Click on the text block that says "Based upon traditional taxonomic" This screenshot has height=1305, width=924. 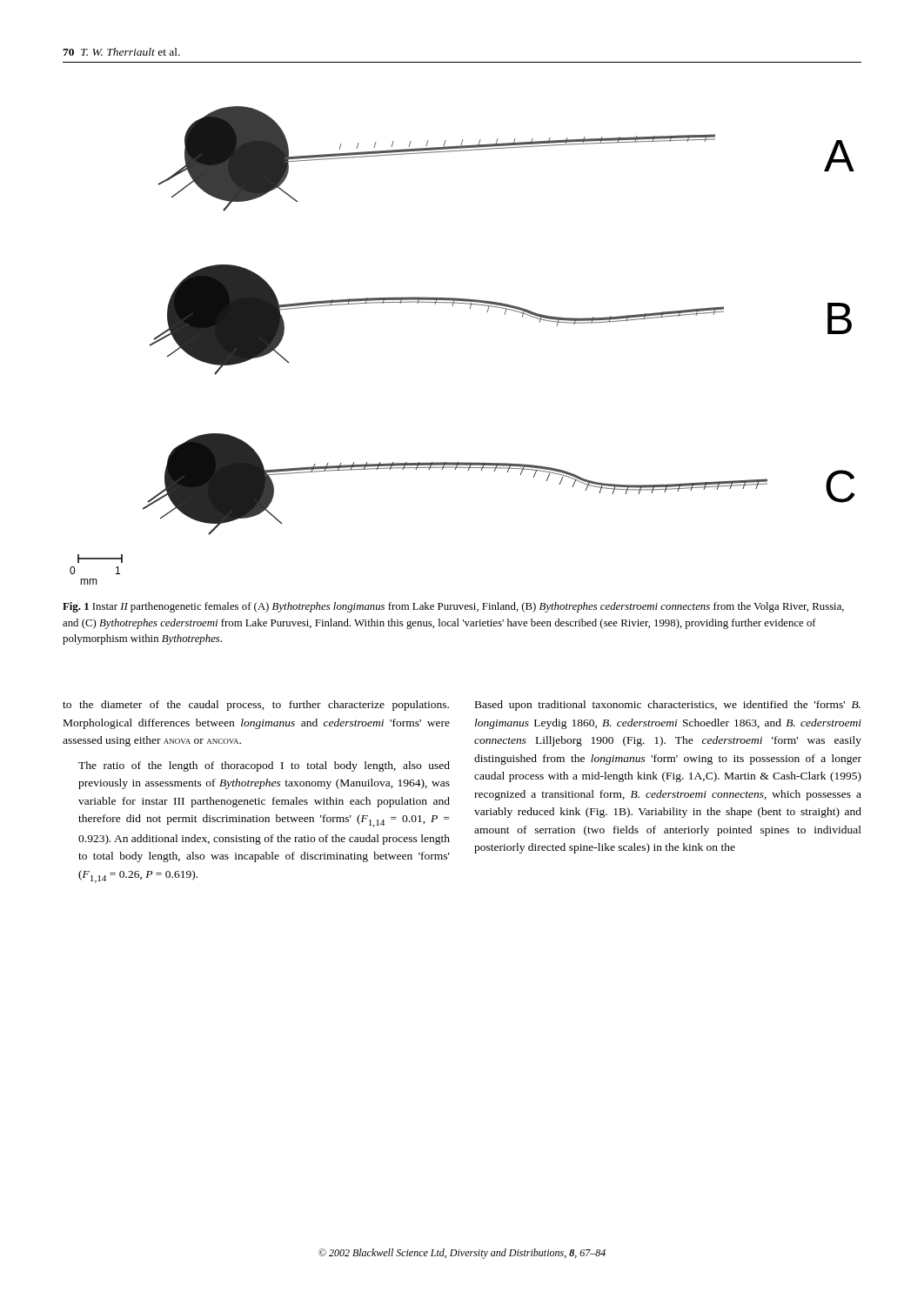click(668, 776)
